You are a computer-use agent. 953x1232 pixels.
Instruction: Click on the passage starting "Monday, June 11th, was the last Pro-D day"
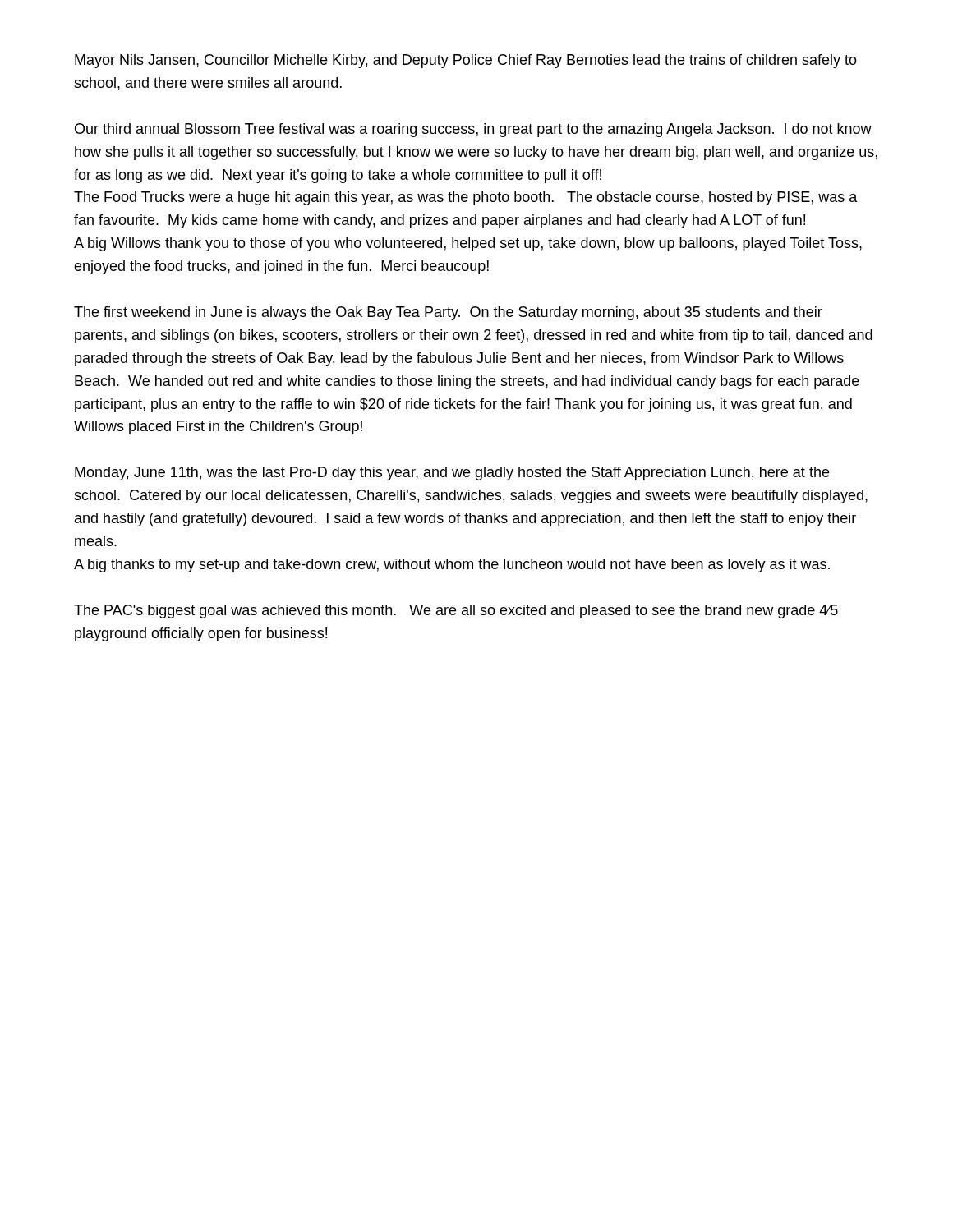[x=471, y=518]
